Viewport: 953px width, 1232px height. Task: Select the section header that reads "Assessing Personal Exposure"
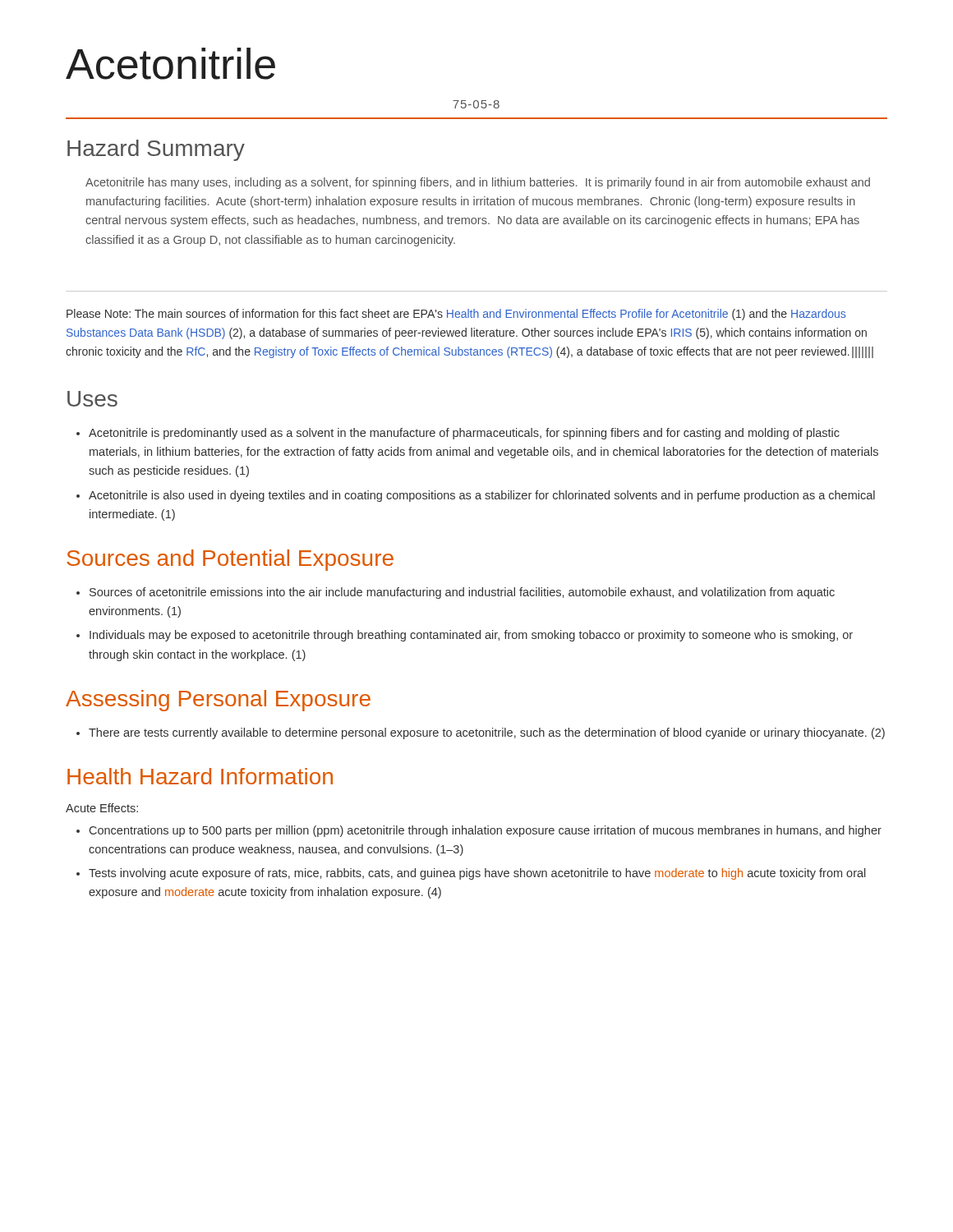(x=218, y=701)
